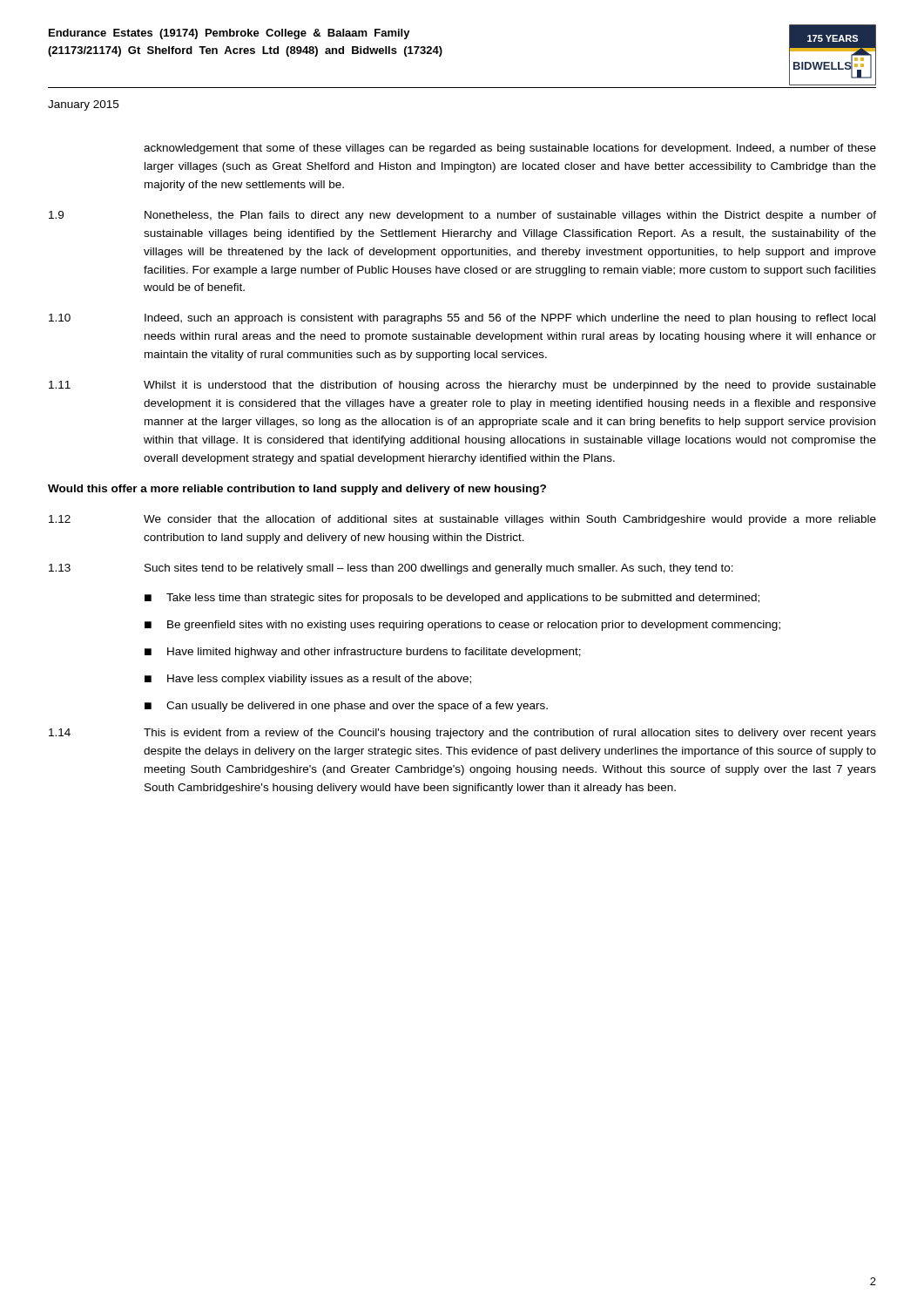Click the logo
924x1307 pixels.
point(833,55)
